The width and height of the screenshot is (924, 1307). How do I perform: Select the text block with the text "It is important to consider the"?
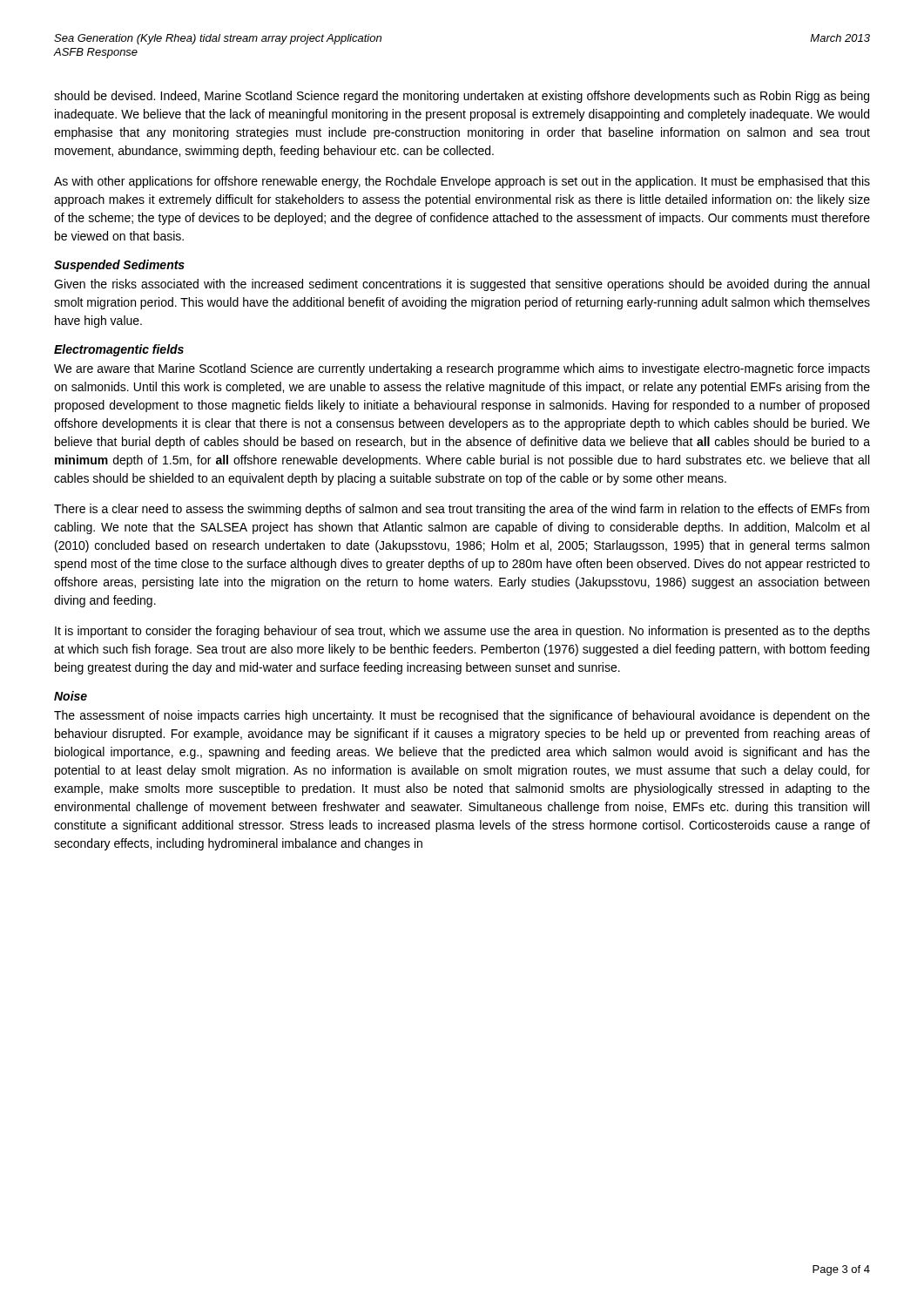[x=462, y=649]
